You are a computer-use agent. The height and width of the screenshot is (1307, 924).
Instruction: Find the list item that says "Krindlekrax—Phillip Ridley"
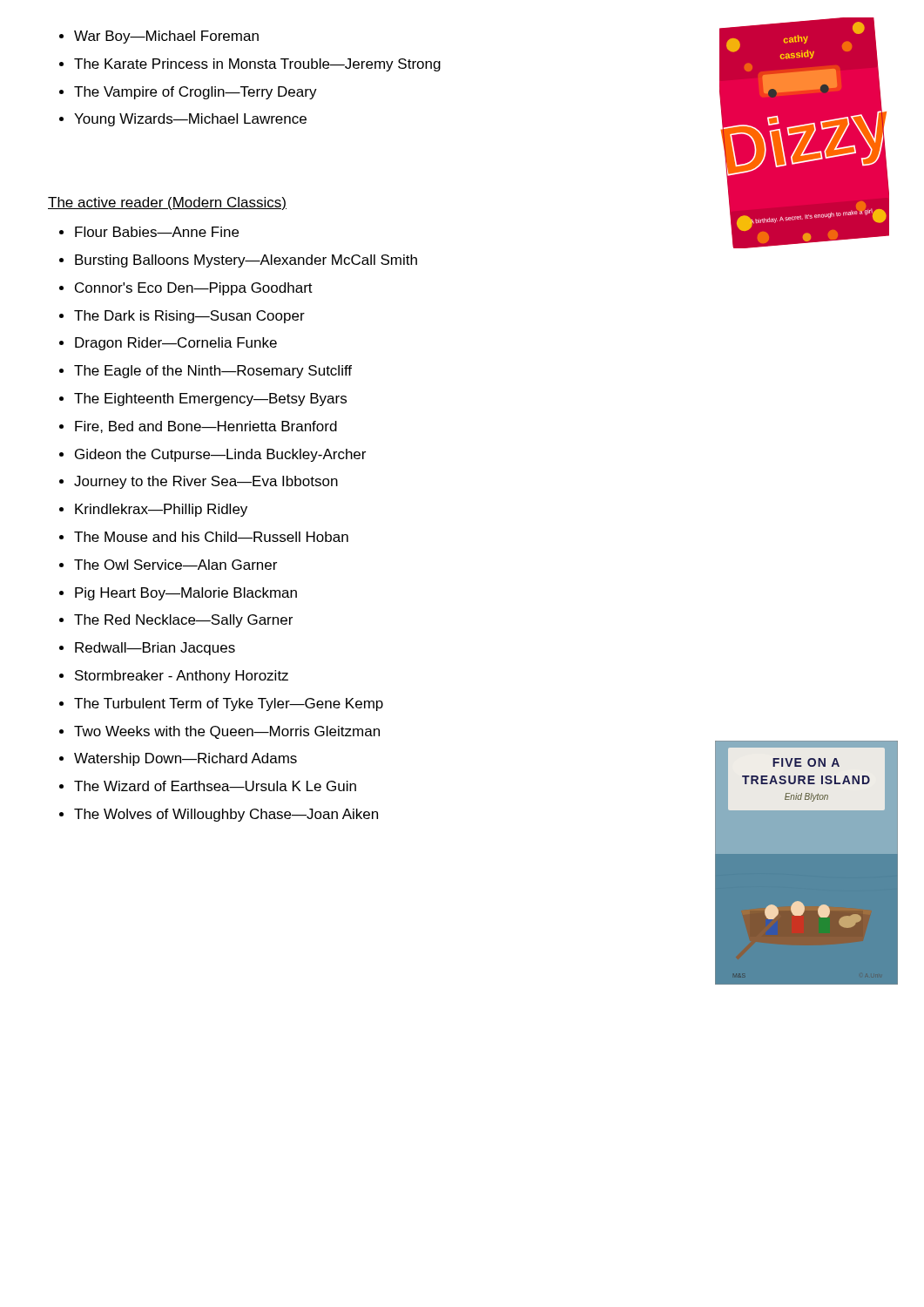[x=161, y=510]
